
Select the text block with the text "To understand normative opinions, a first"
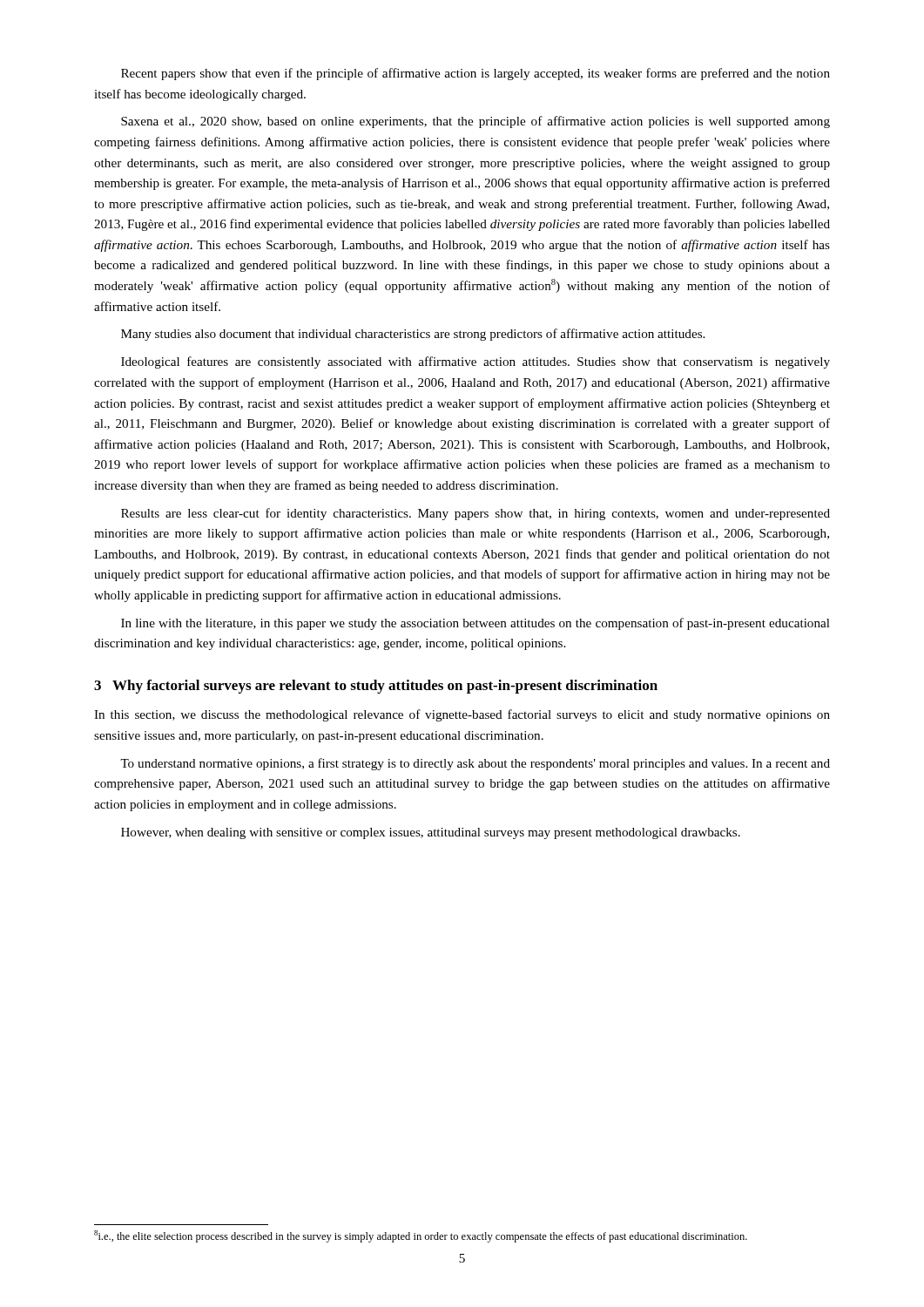(462, 783)
